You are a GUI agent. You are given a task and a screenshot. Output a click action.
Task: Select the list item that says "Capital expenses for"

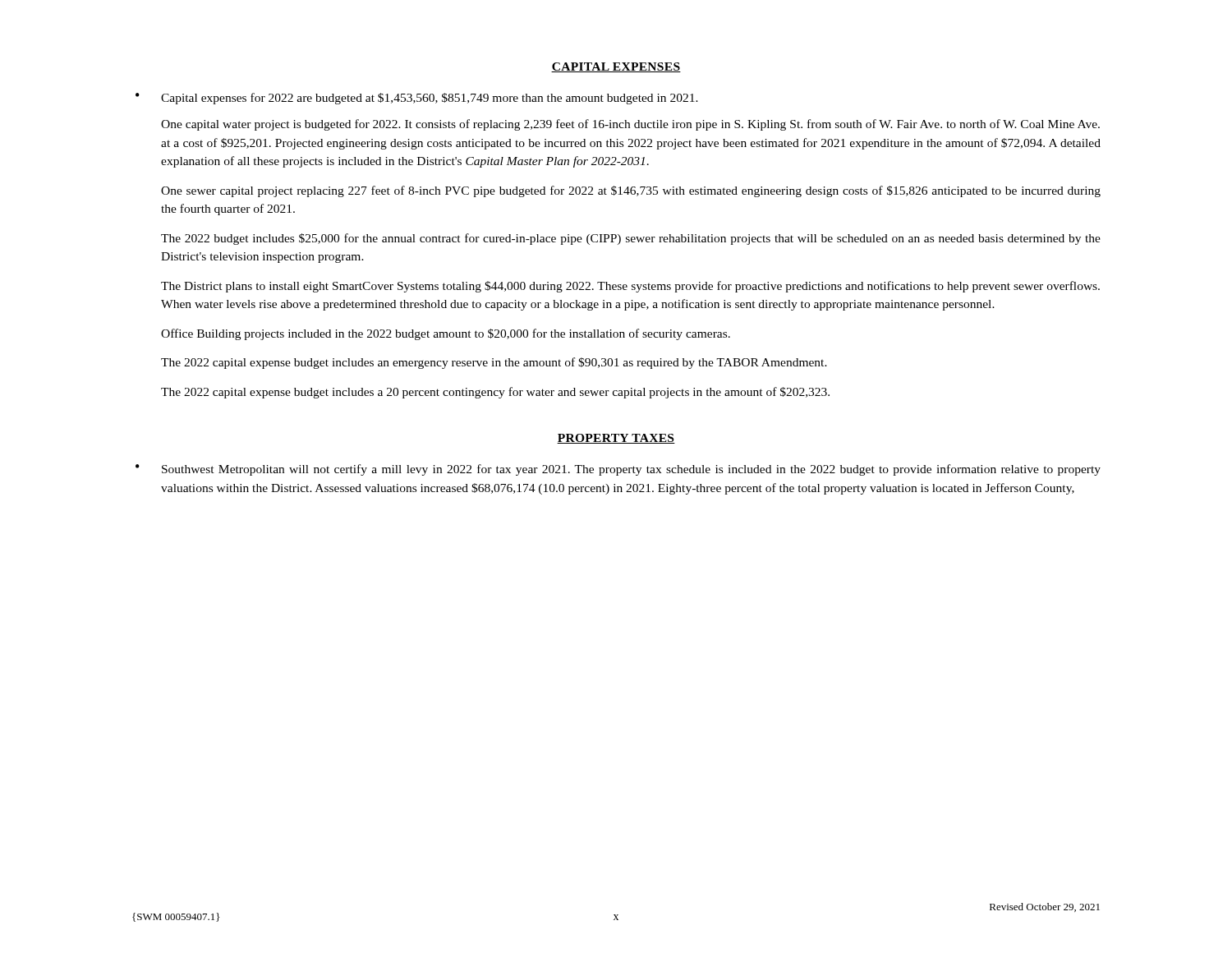(430, 97)
